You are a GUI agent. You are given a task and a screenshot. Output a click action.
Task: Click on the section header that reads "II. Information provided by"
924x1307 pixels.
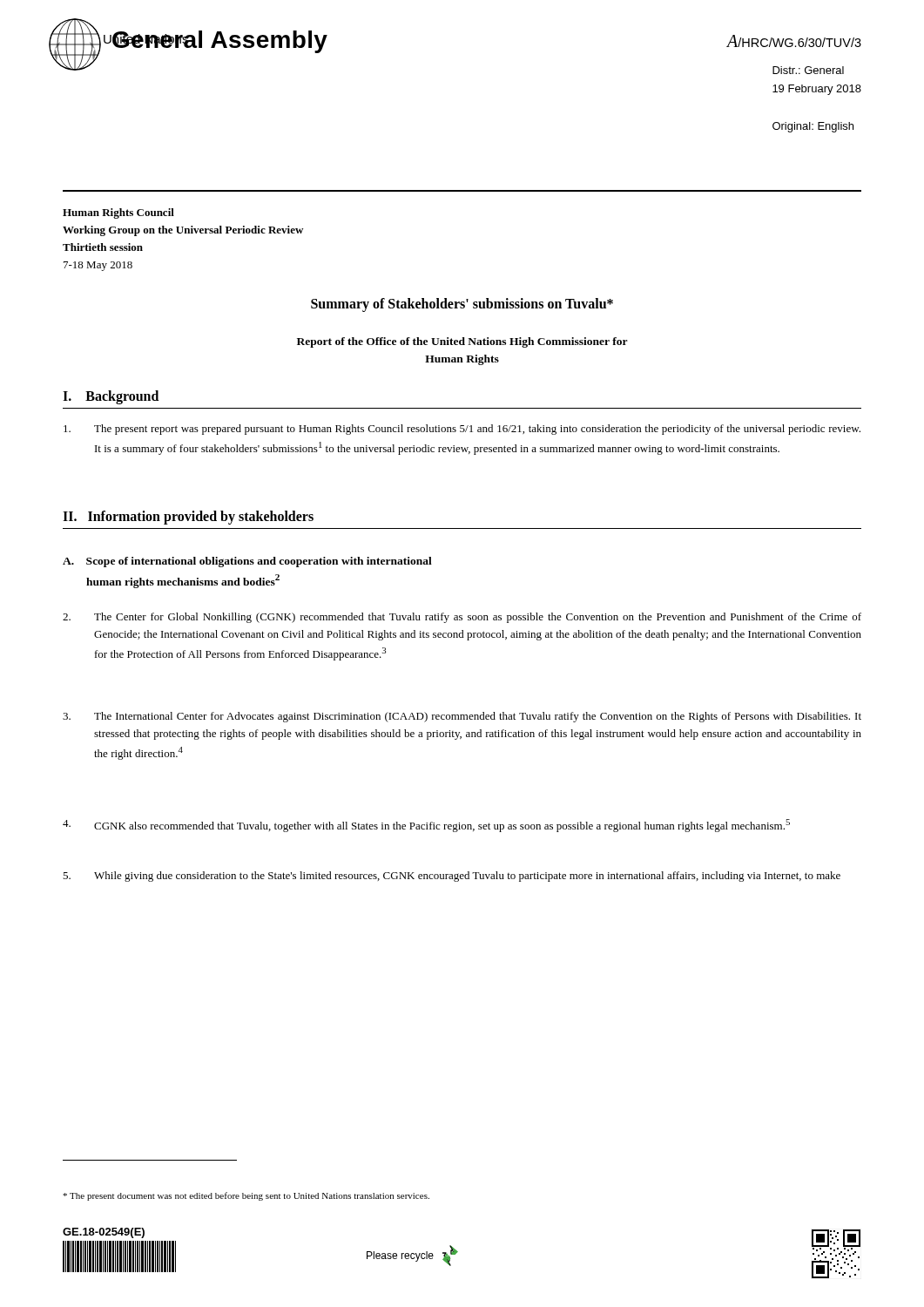(188, 516)
